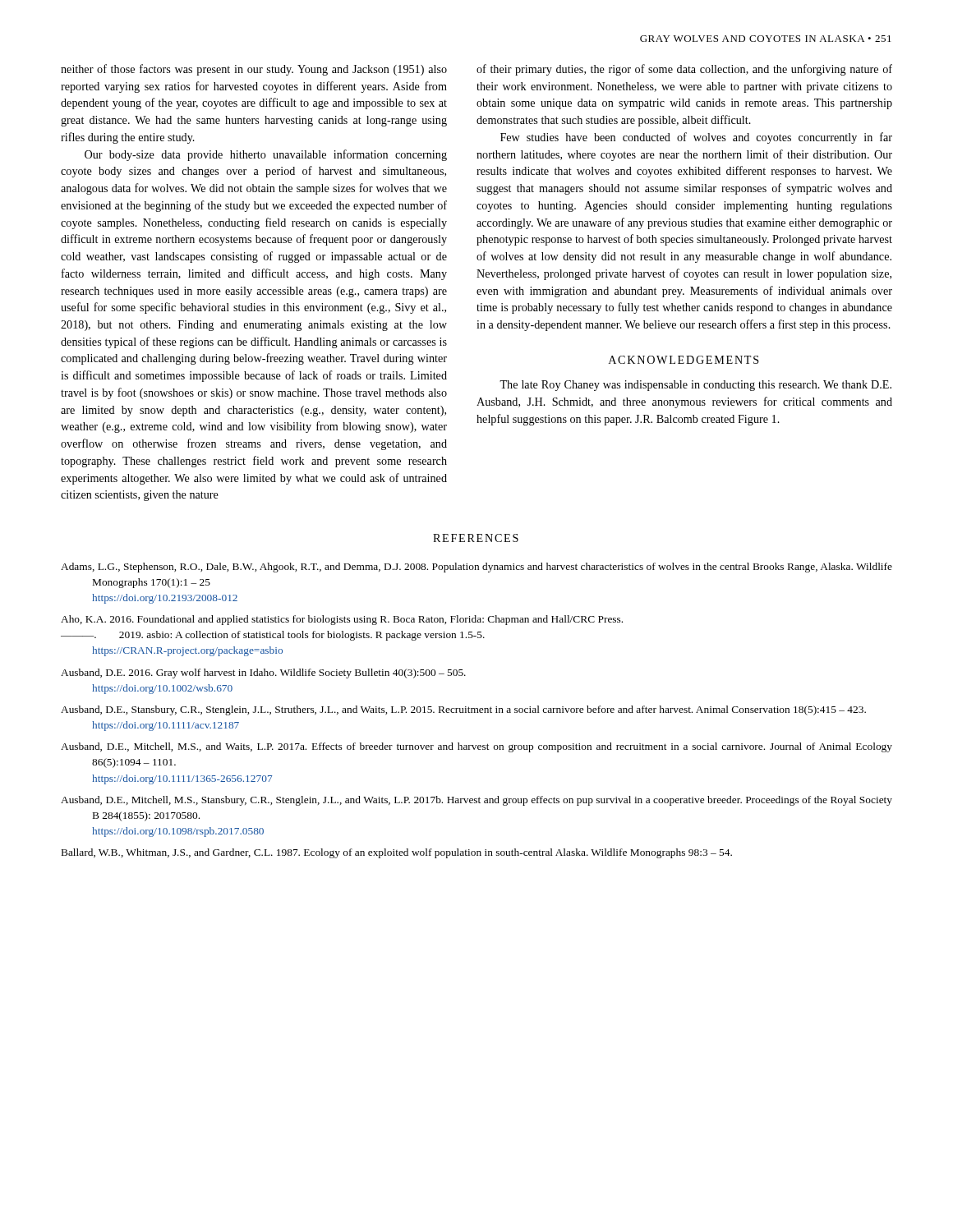The height and width of the screenshot is (1232, 953).
Task: Point to the element starting "Ausband, D.E., Mitchell, M.S., and"
Action: (x=476, y=747)
